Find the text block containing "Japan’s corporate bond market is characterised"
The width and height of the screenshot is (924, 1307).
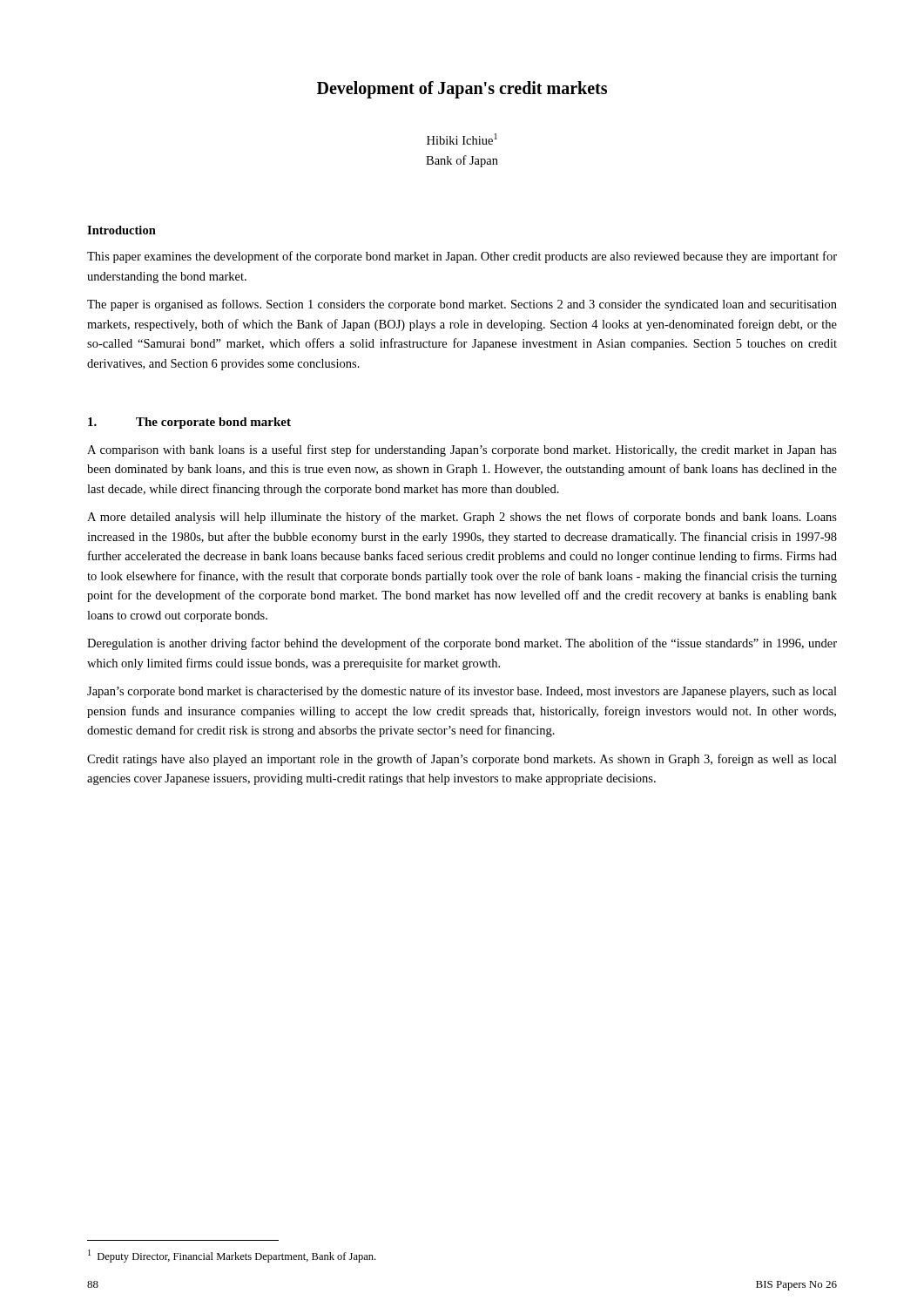coord(462,711)
